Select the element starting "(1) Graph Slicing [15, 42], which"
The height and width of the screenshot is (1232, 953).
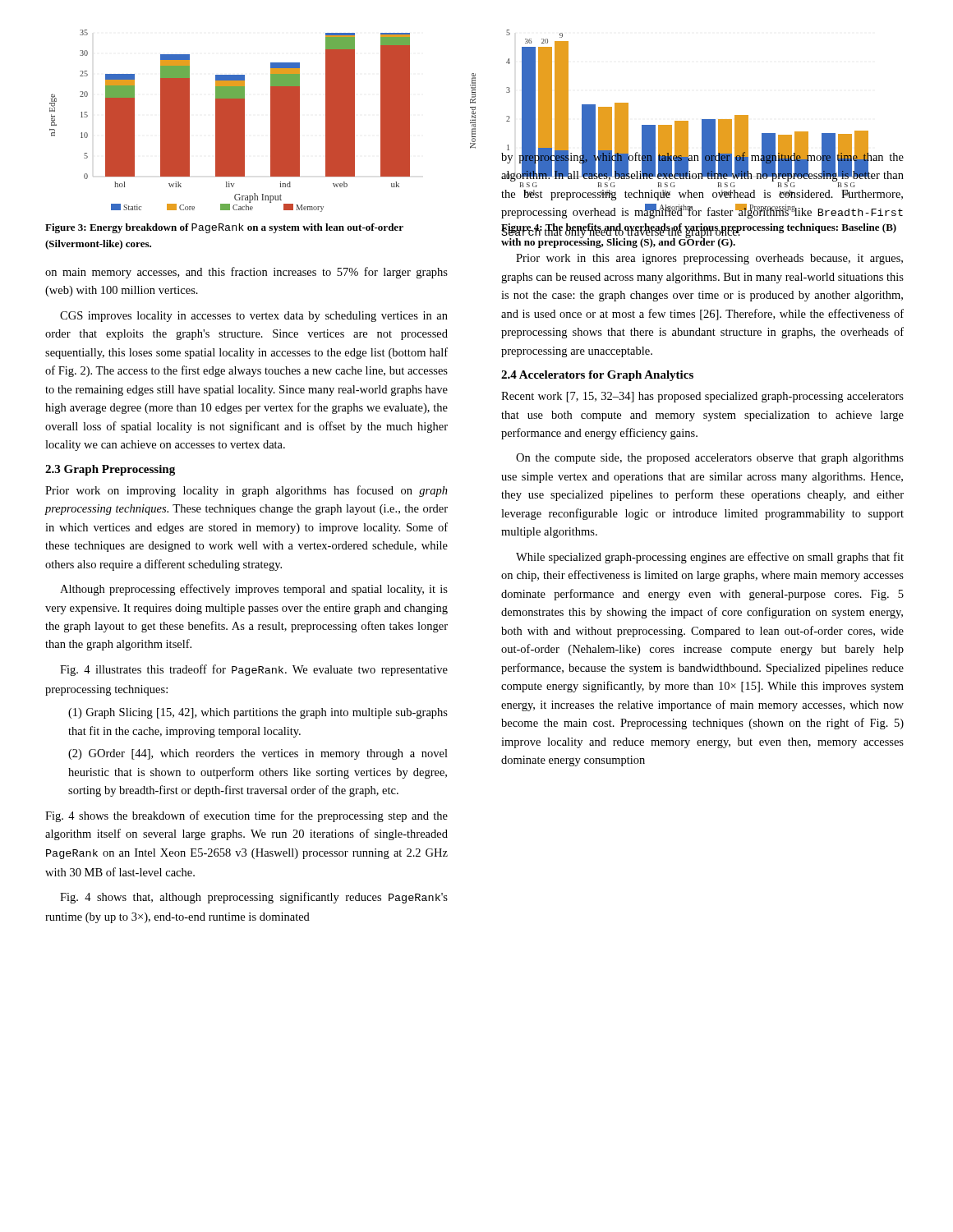point(258,722)
